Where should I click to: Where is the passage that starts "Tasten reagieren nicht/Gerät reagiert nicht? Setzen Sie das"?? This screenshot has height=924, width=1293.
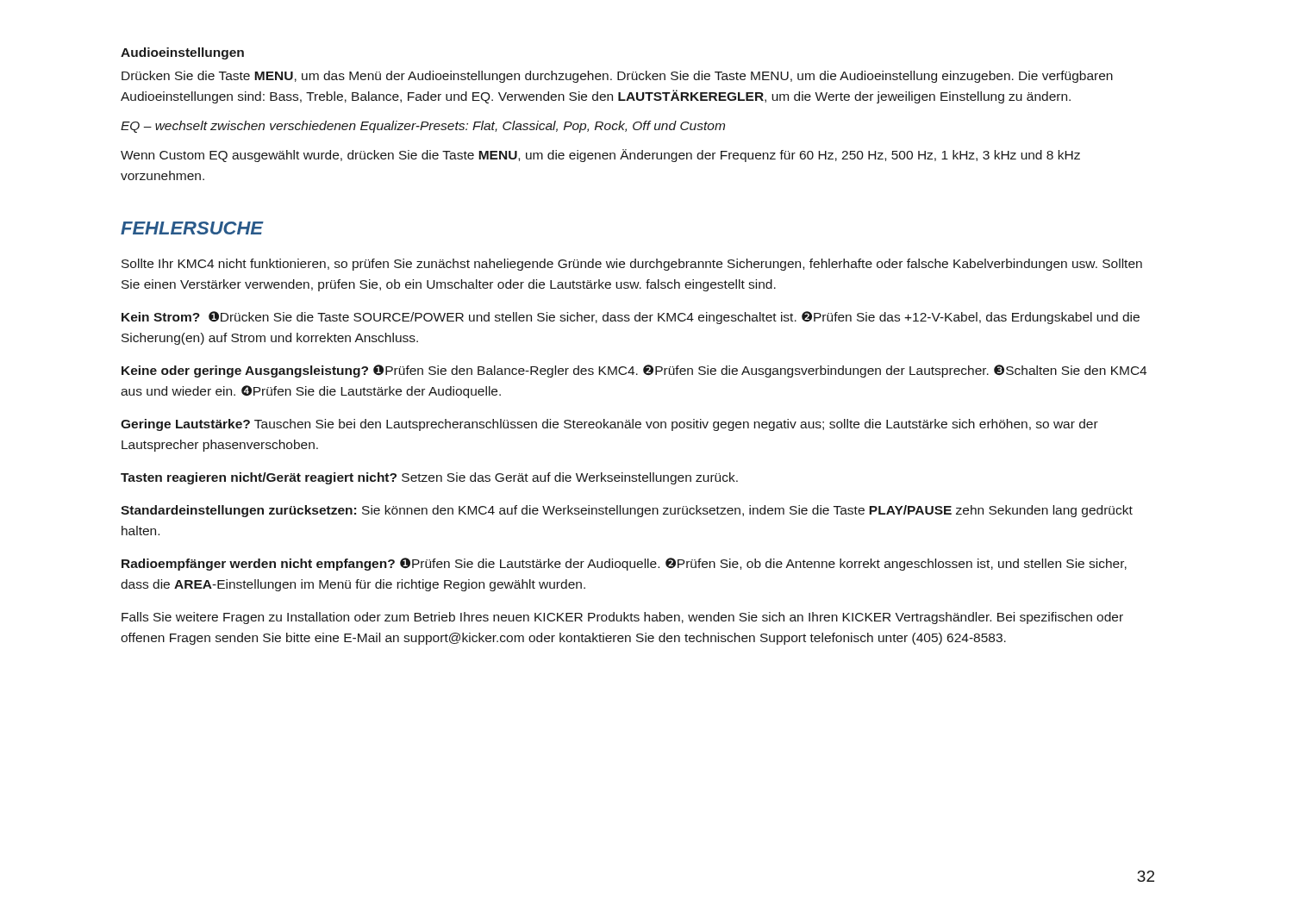430,477
